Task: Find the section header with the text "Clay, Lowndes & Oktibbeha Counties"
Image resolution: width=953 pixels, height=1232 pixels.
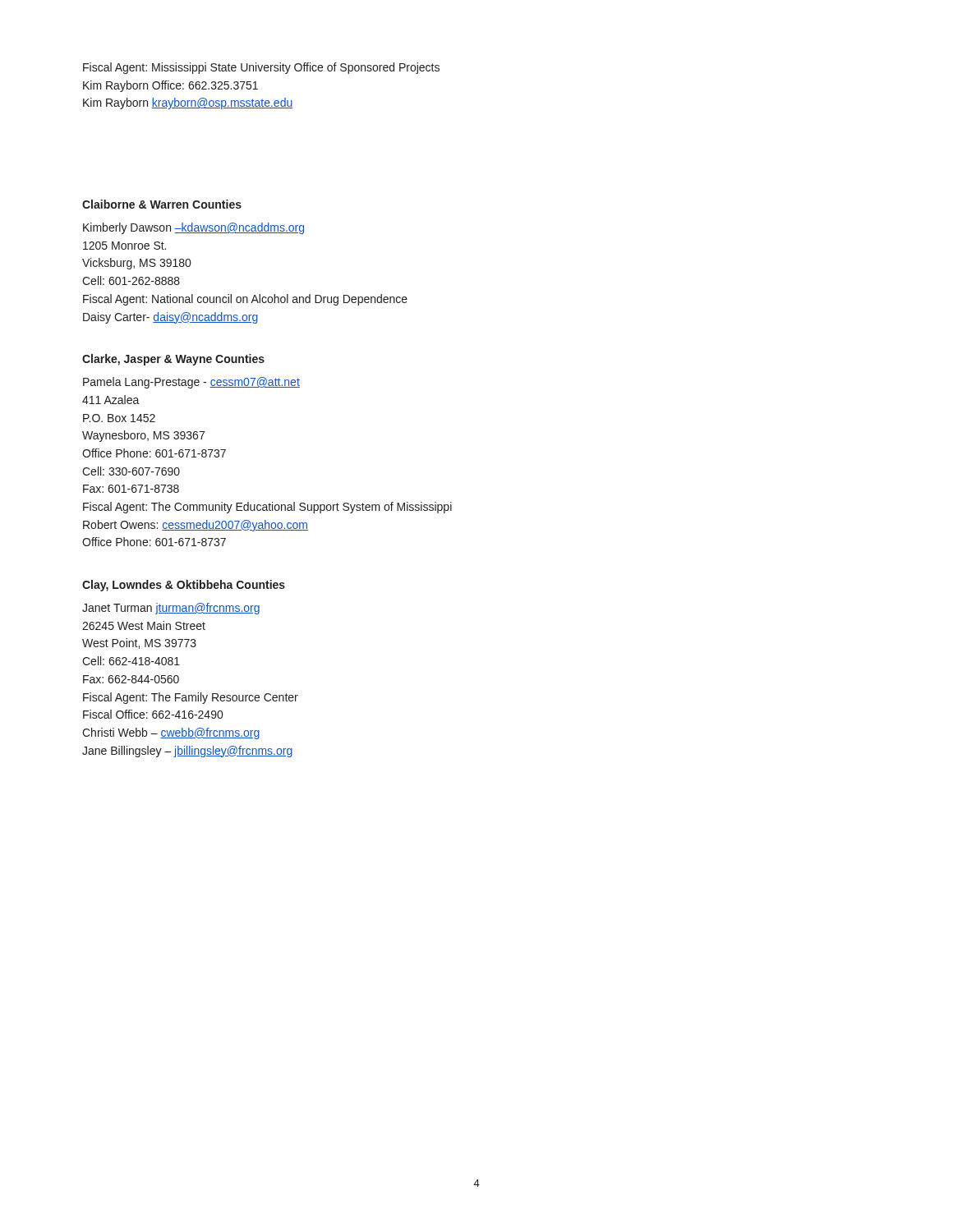Action: 184,585
